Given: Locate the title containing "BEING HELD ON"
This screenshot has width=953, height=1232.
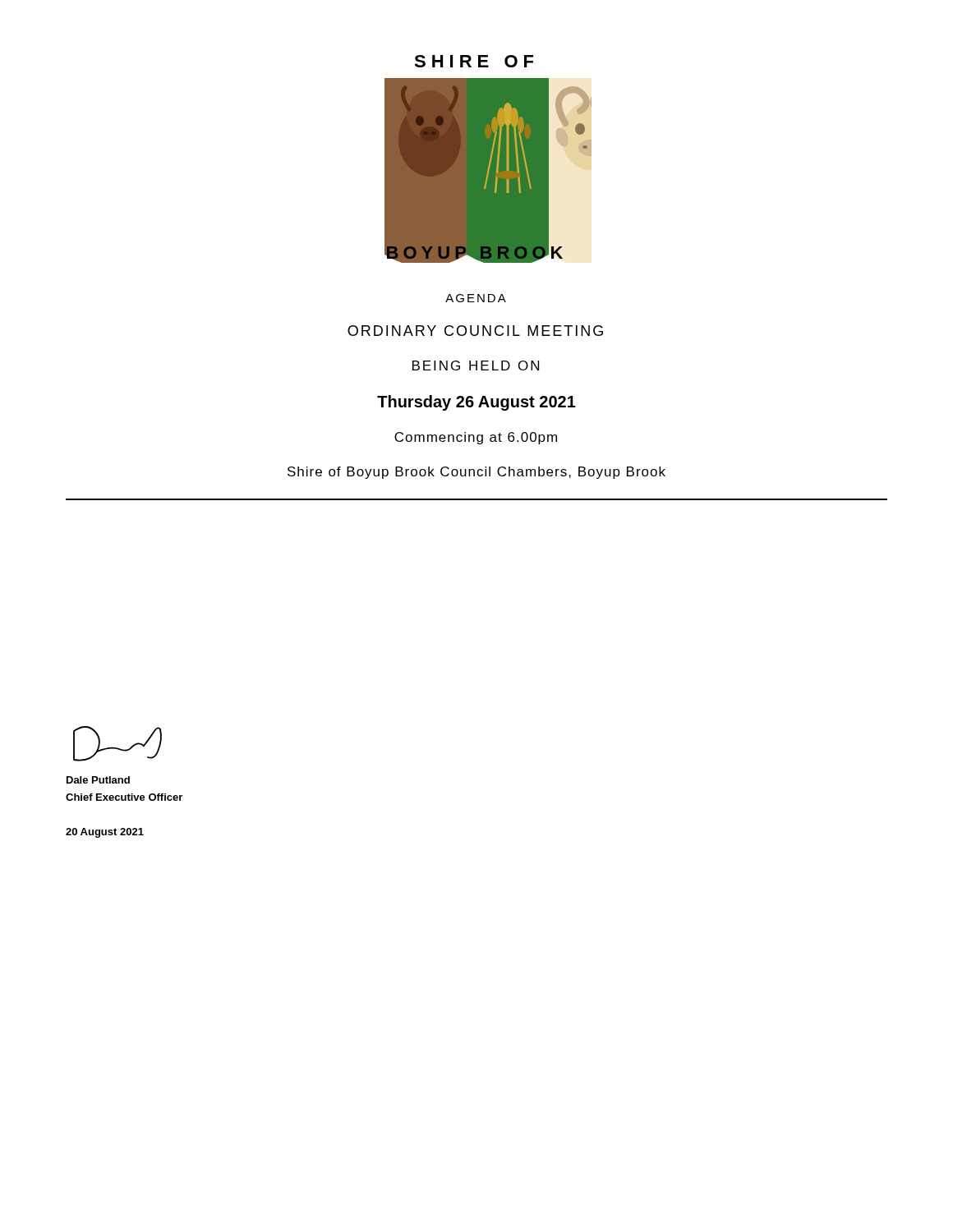Looking at the screenshot, I should (476, 366).
